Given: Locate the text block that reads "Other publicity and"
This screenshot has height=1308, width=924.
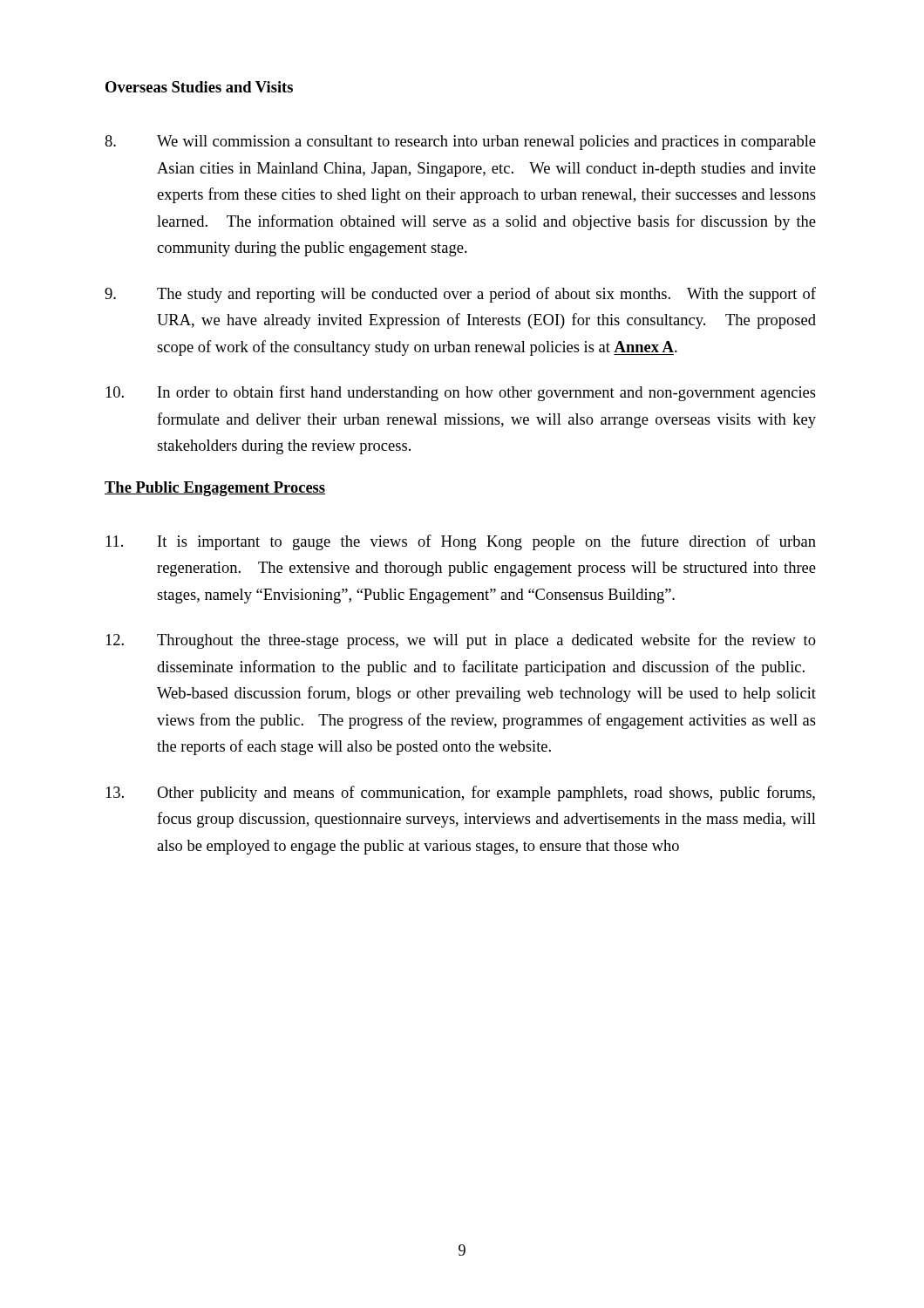Looking at the screenshot, I should [460, 819].
